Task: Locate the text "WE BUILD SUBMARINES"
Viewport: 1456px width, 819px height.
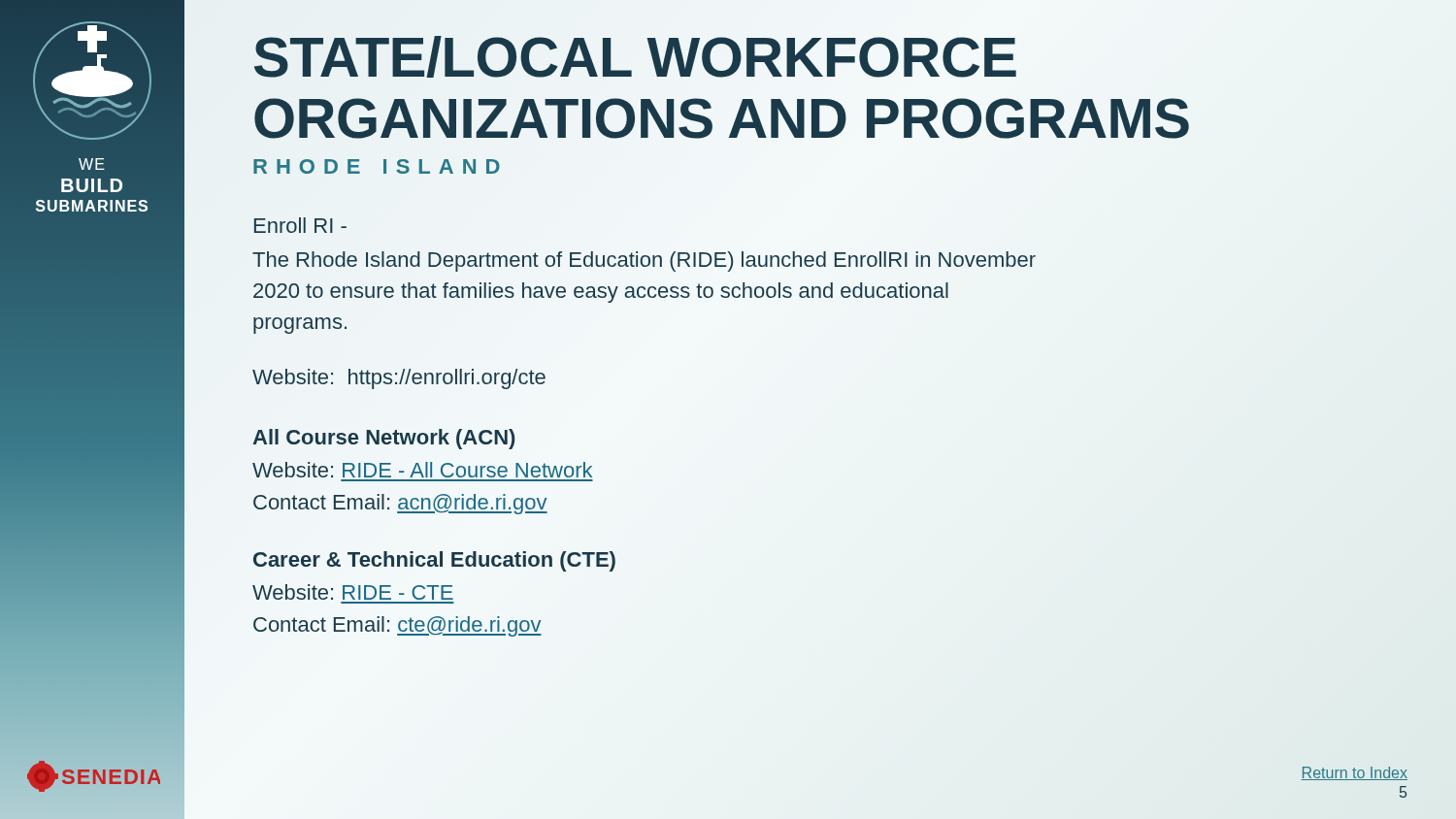Action: tap(92, 186)
